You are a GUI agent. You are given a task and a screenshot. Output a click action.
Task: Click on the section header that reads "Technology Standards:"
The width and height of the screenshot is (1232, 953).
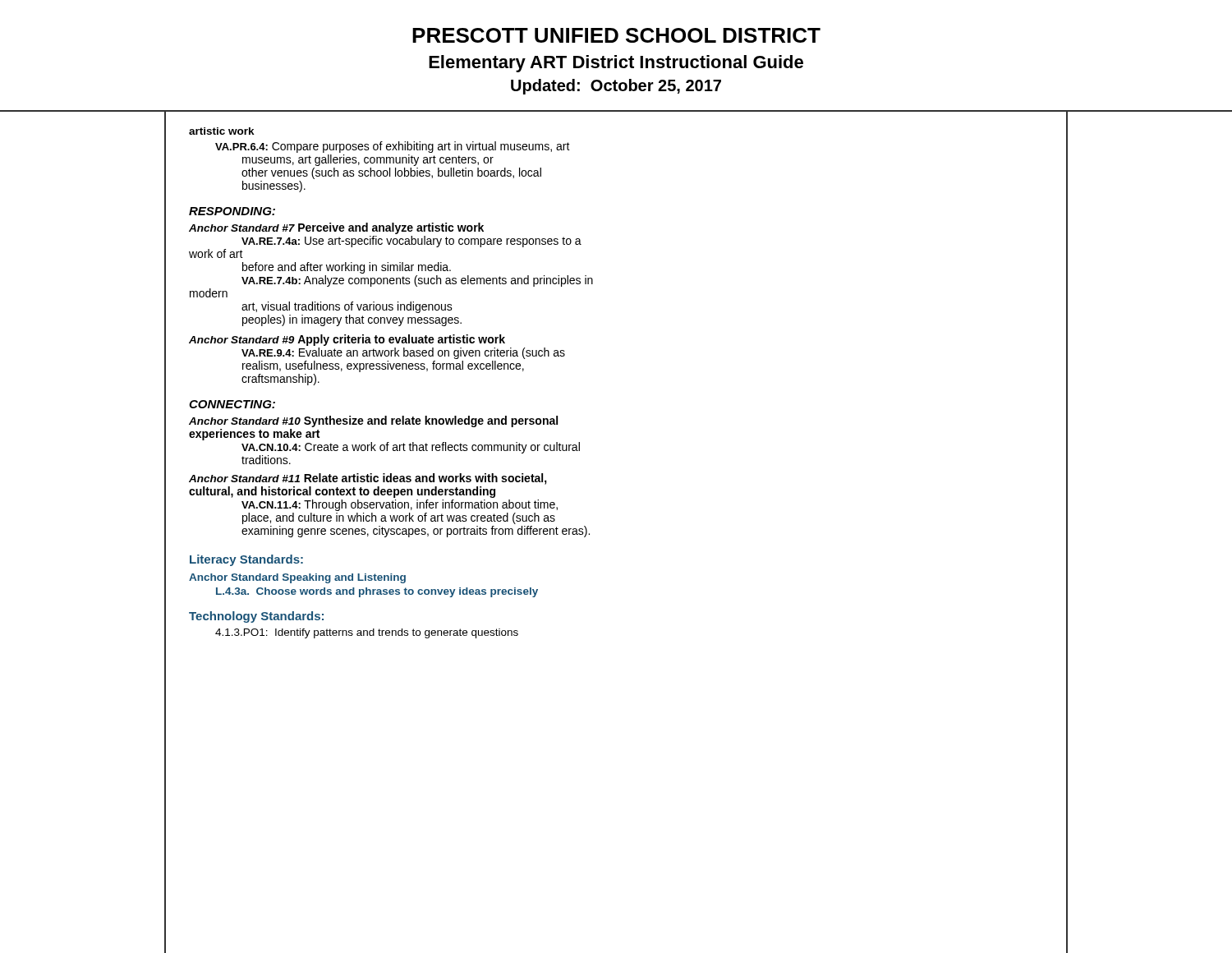coord(257,616)
